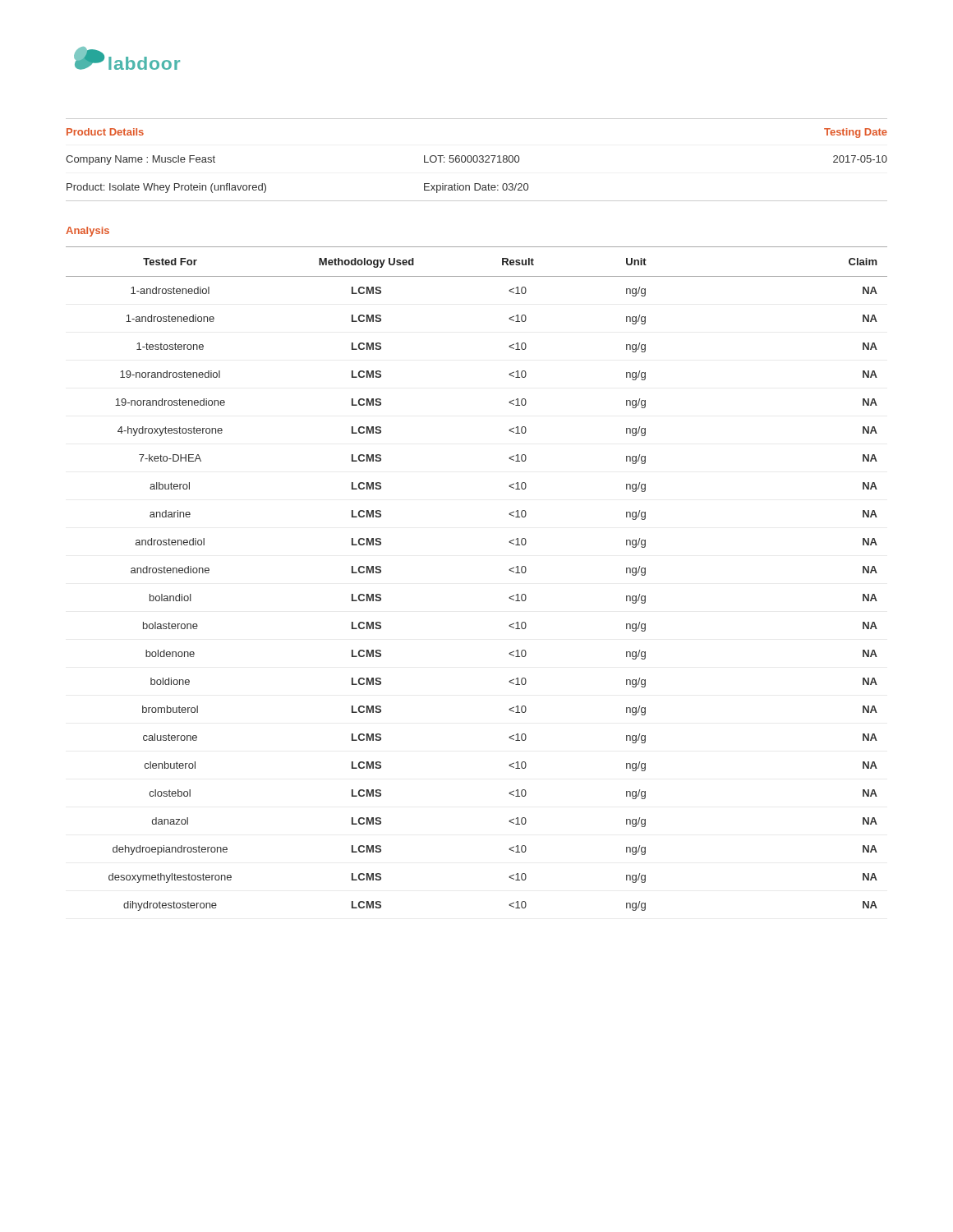
Task: Click on the table containing "Methodology Used"
Action: (476, 583)
